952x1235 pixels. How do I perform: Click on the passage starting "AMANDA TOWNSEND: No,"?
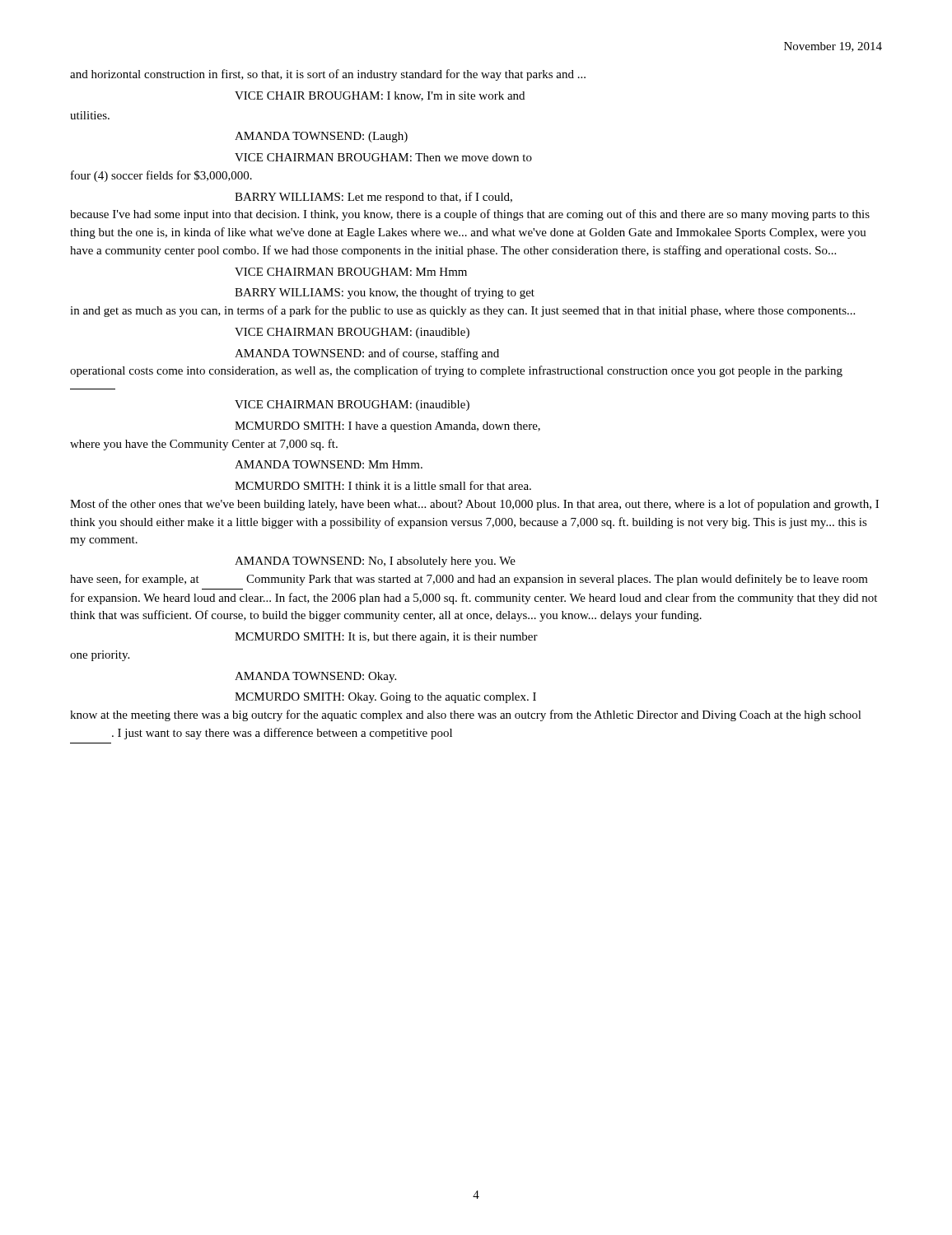click(476, 587)
